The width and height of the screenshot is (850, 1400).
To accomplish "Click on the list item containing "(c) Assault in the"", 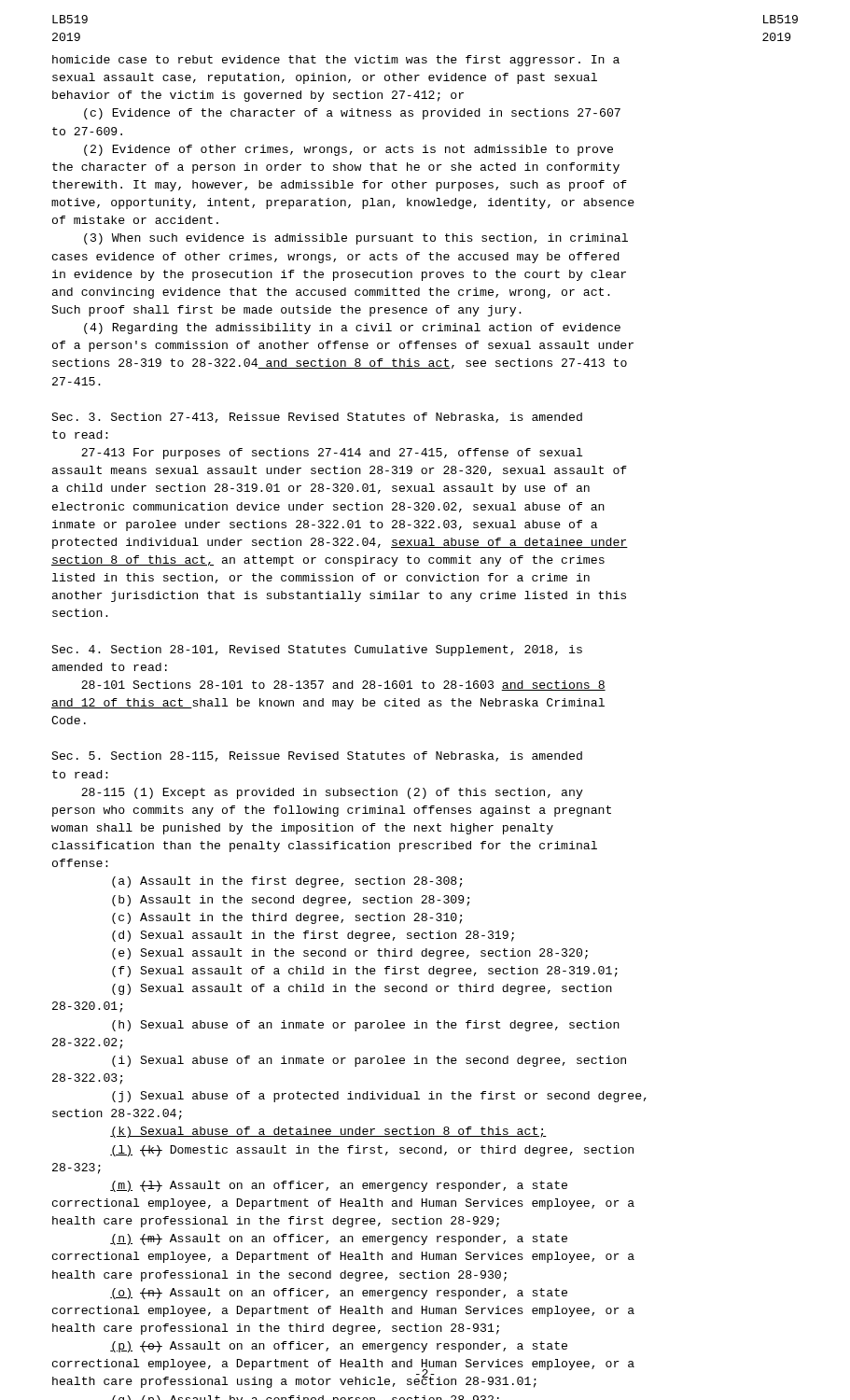I will pos(425,918).
